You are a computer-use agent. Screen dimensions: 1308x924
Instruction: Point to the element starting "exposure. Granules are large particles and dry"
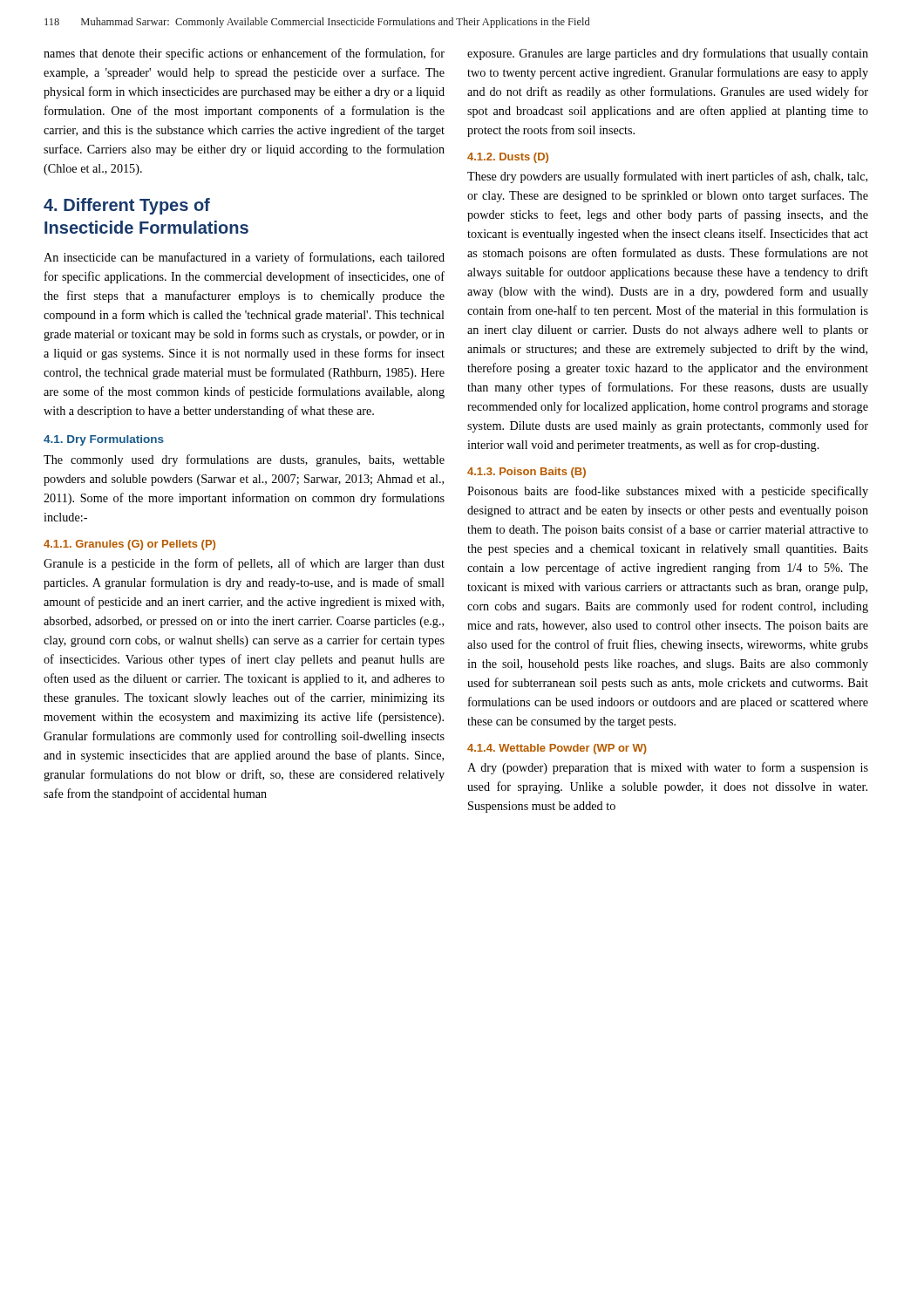pos(668,92)
